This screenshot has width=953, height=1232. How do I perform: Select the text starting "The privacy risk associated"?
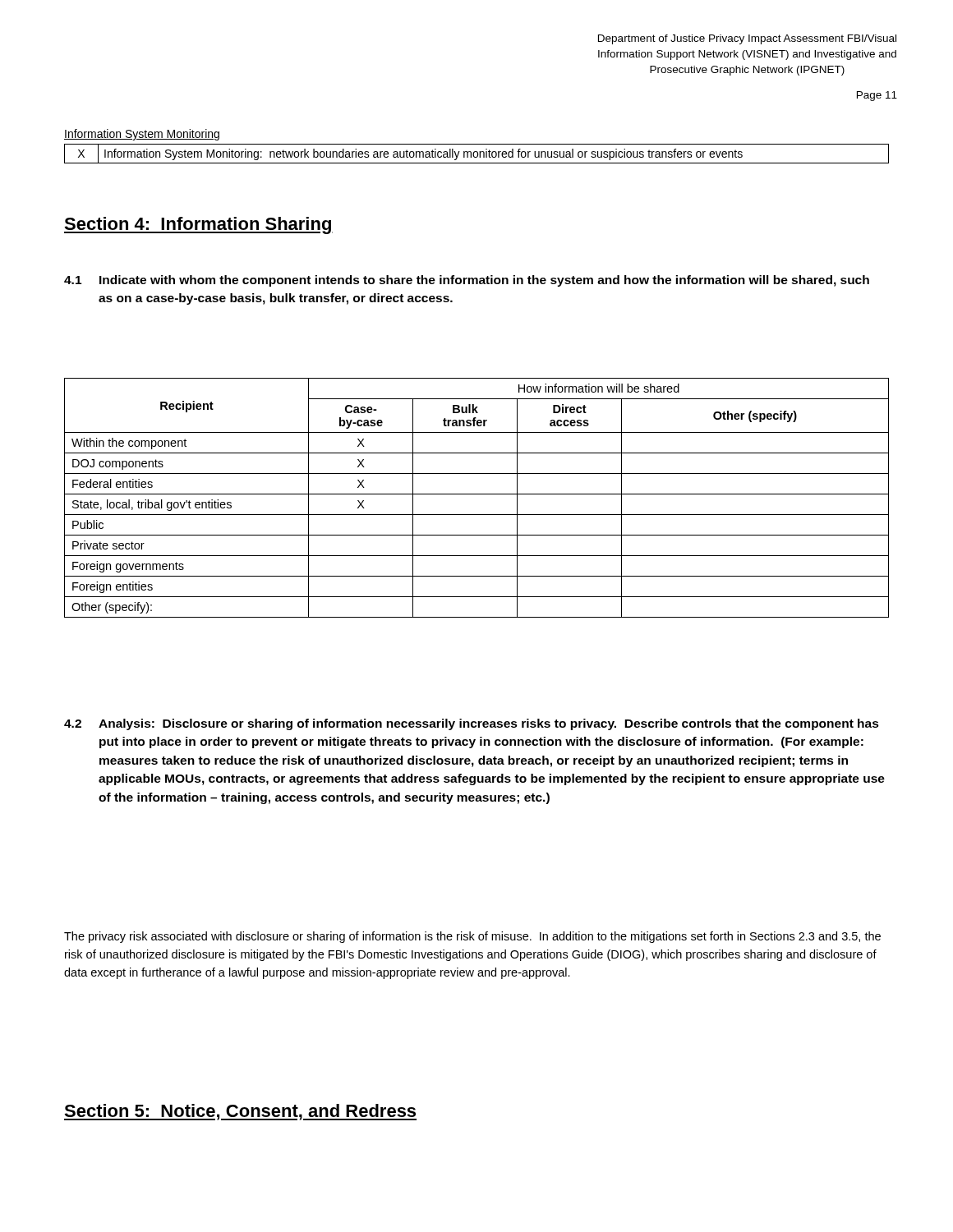point(473,954)
